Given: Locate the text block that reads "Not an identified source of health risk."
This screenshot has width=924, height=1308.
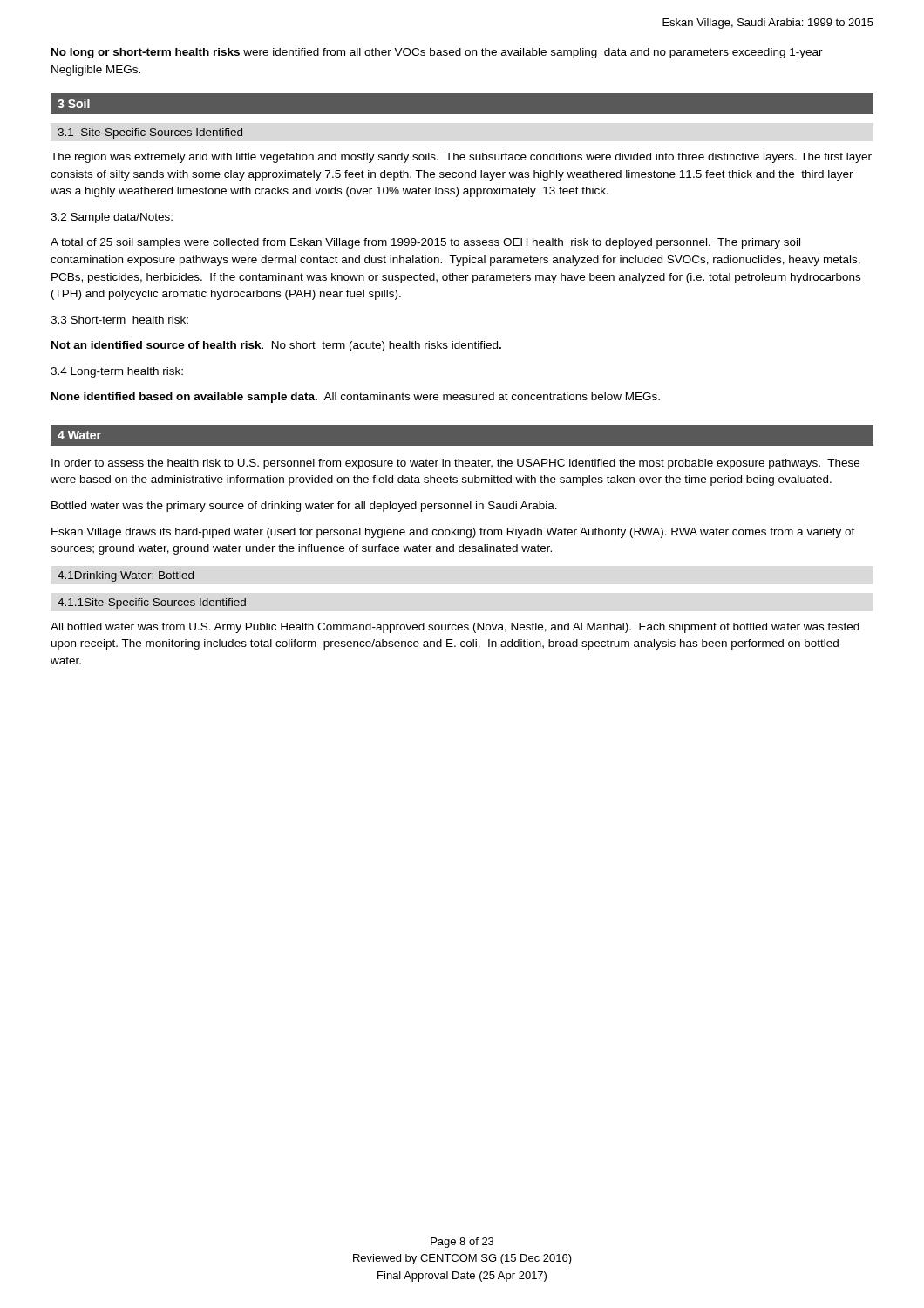Looking at the screenshot, I should click(x=276, y=345).
